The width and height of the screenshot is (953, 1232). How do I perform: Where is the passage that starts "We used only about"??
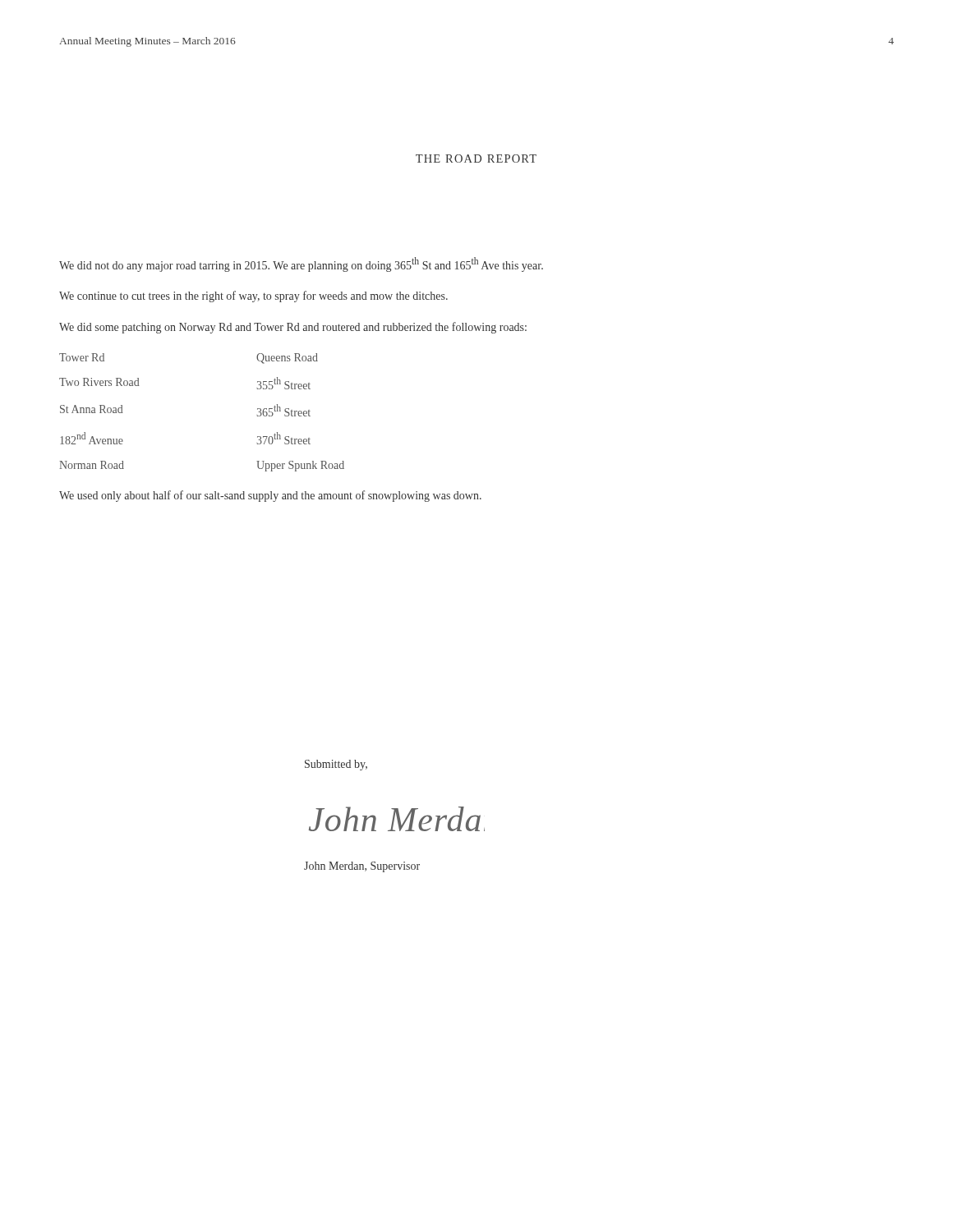pyautogui.click(x=271, y=495)
